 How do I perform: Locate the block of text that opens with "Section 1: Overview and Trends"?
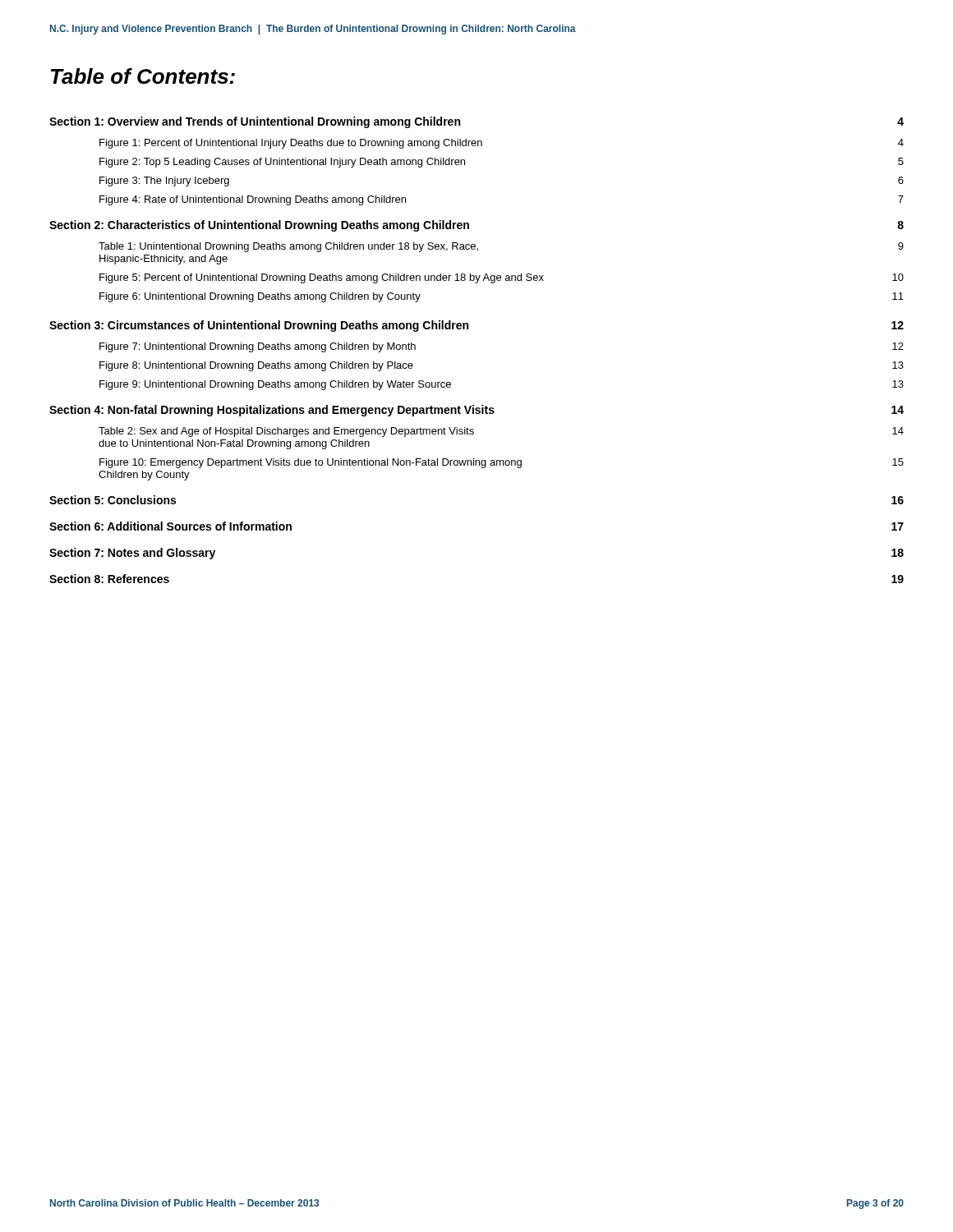[251, 122]
